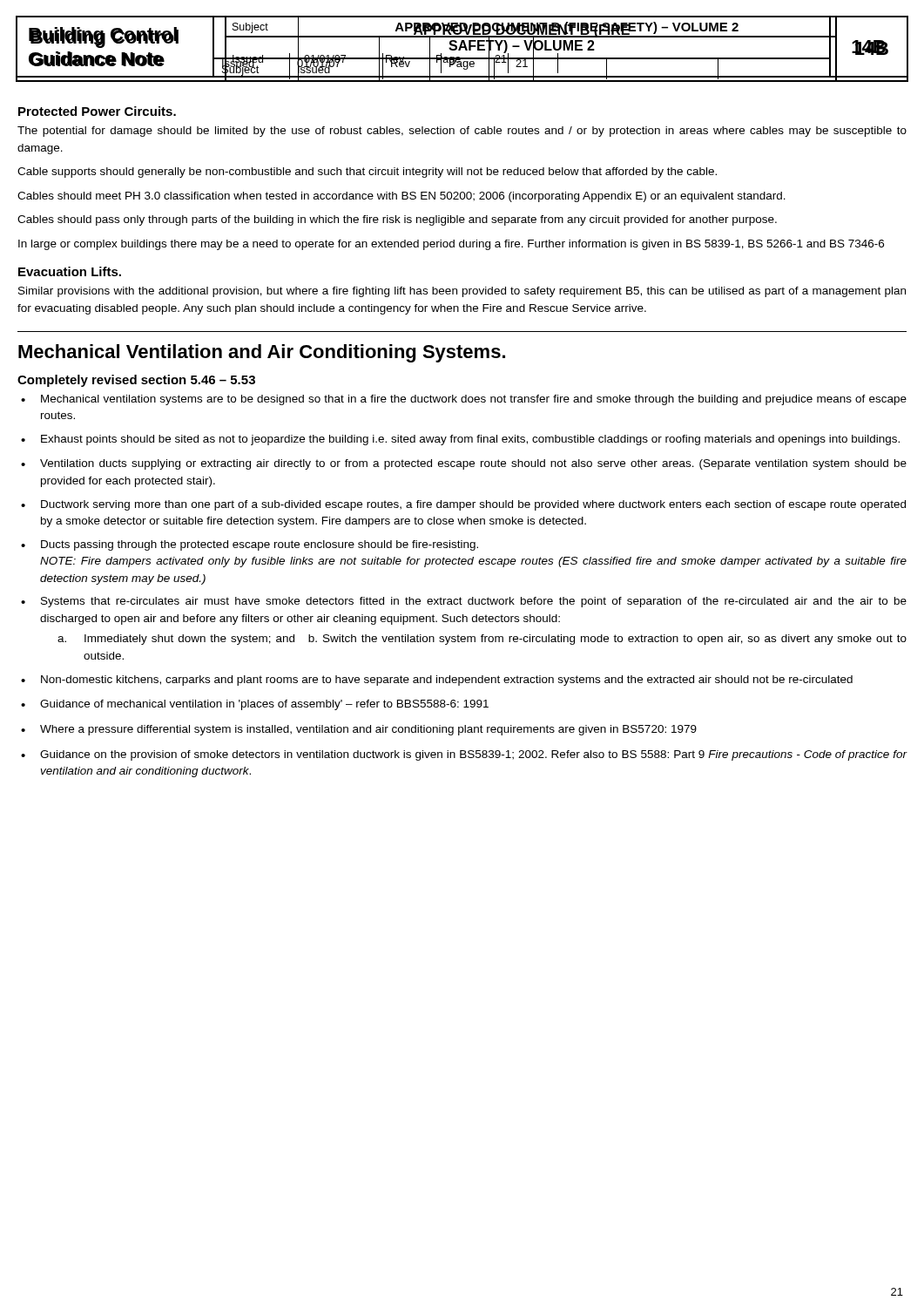Locate the list item that says "• Non-domestic kitchens, carparks and"
Viewport: 924px width, 1307px height.
[462, 680]
